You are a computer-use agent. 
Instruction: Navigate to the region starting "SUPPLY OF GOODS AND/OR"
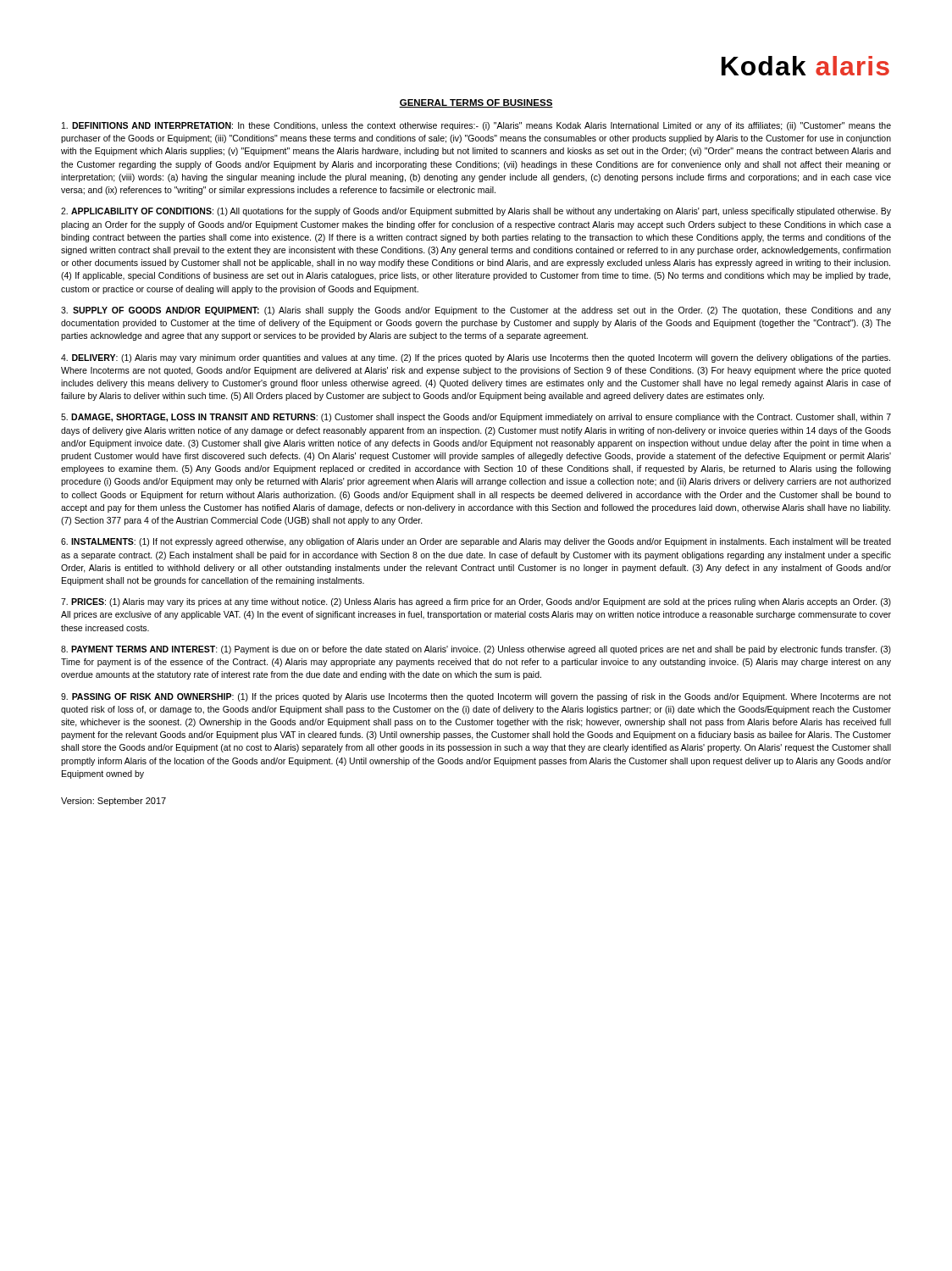click(476, 323)
